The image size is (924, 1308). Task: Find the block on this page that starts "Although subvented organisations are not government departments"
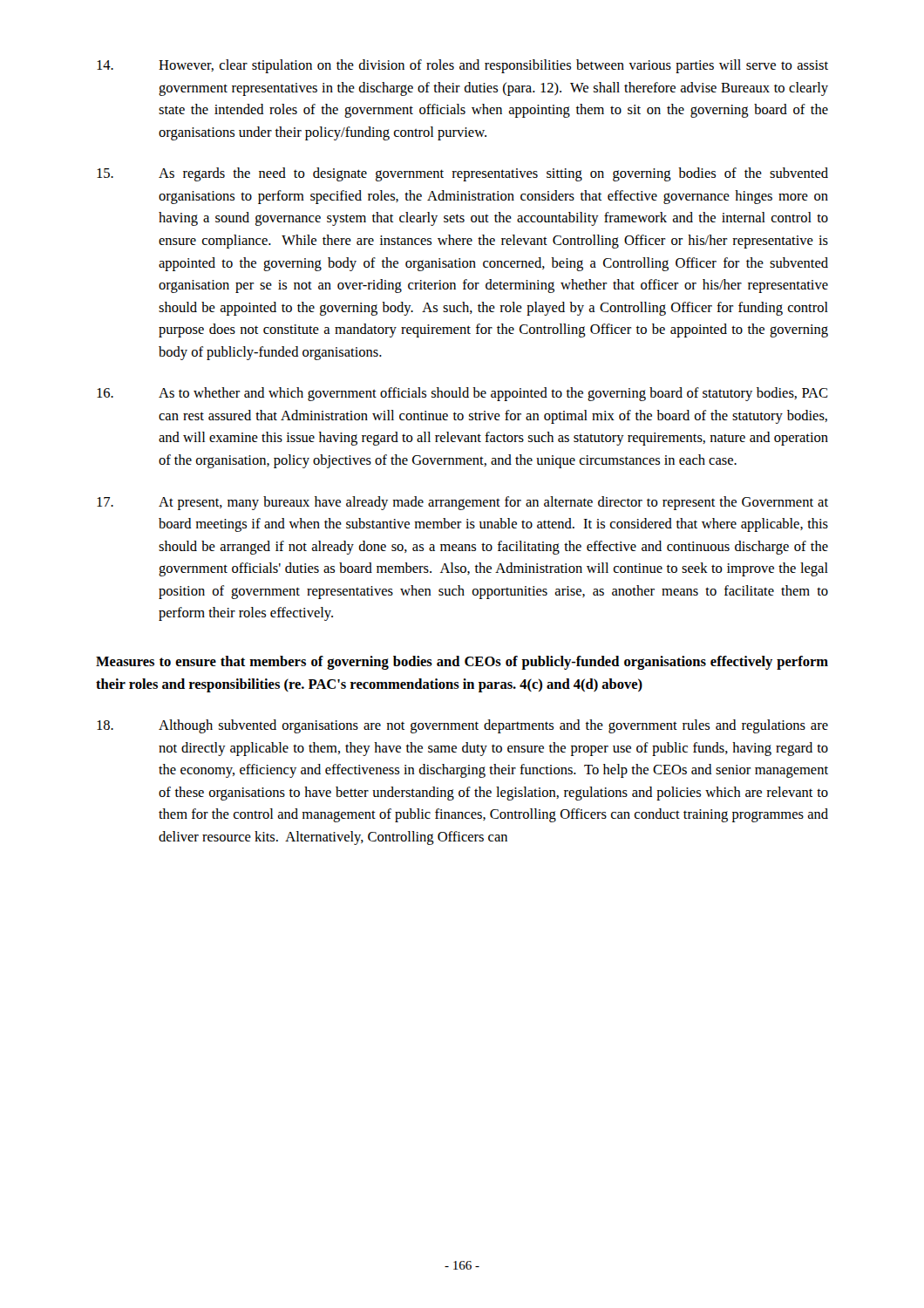pos(462,781)
